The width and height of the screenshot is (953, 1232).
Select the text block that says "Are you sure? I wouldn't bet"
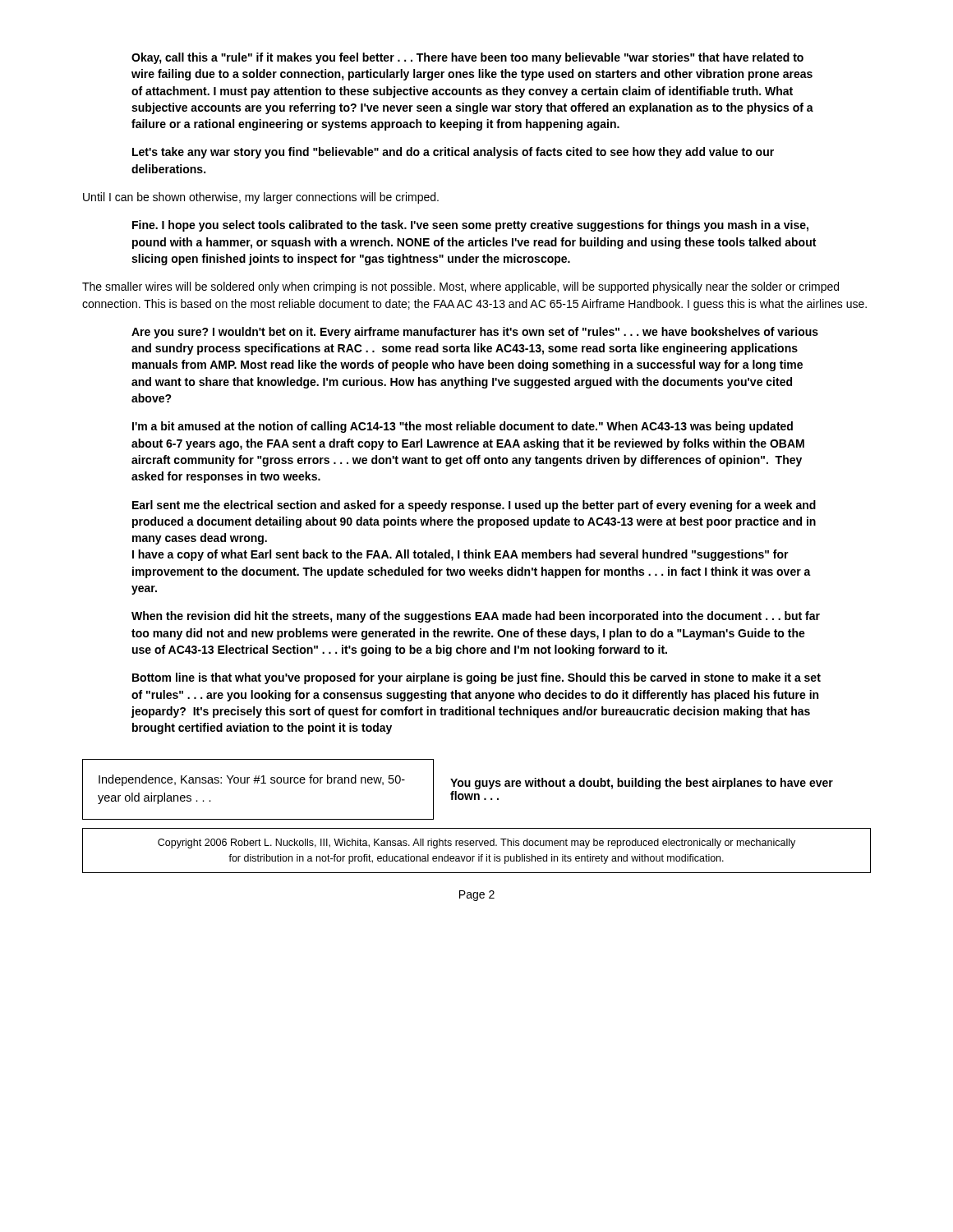click(476, 365)
